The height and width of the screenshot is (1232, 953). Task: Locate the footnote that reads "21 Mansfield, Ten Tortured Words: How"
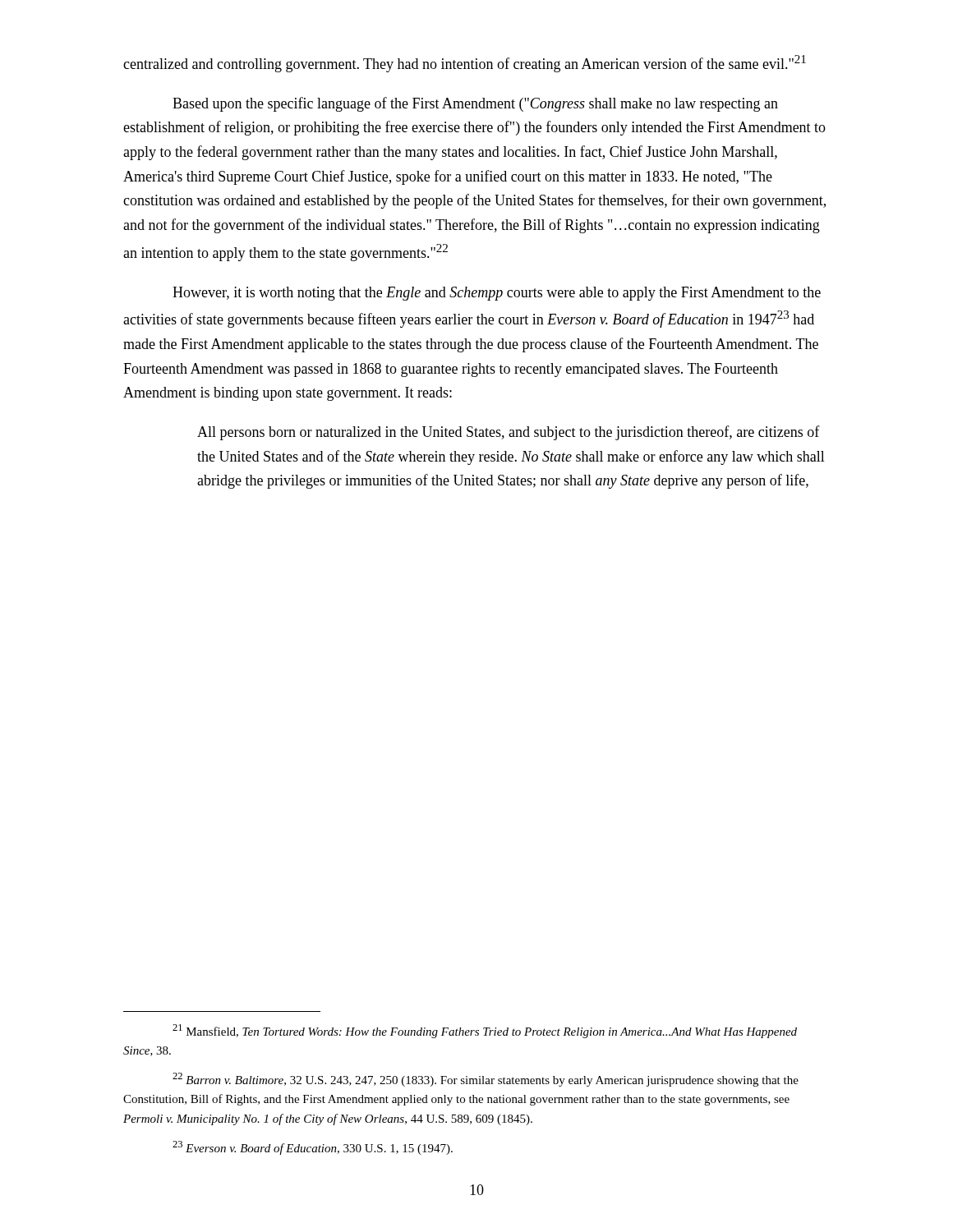coord(476,1040)
